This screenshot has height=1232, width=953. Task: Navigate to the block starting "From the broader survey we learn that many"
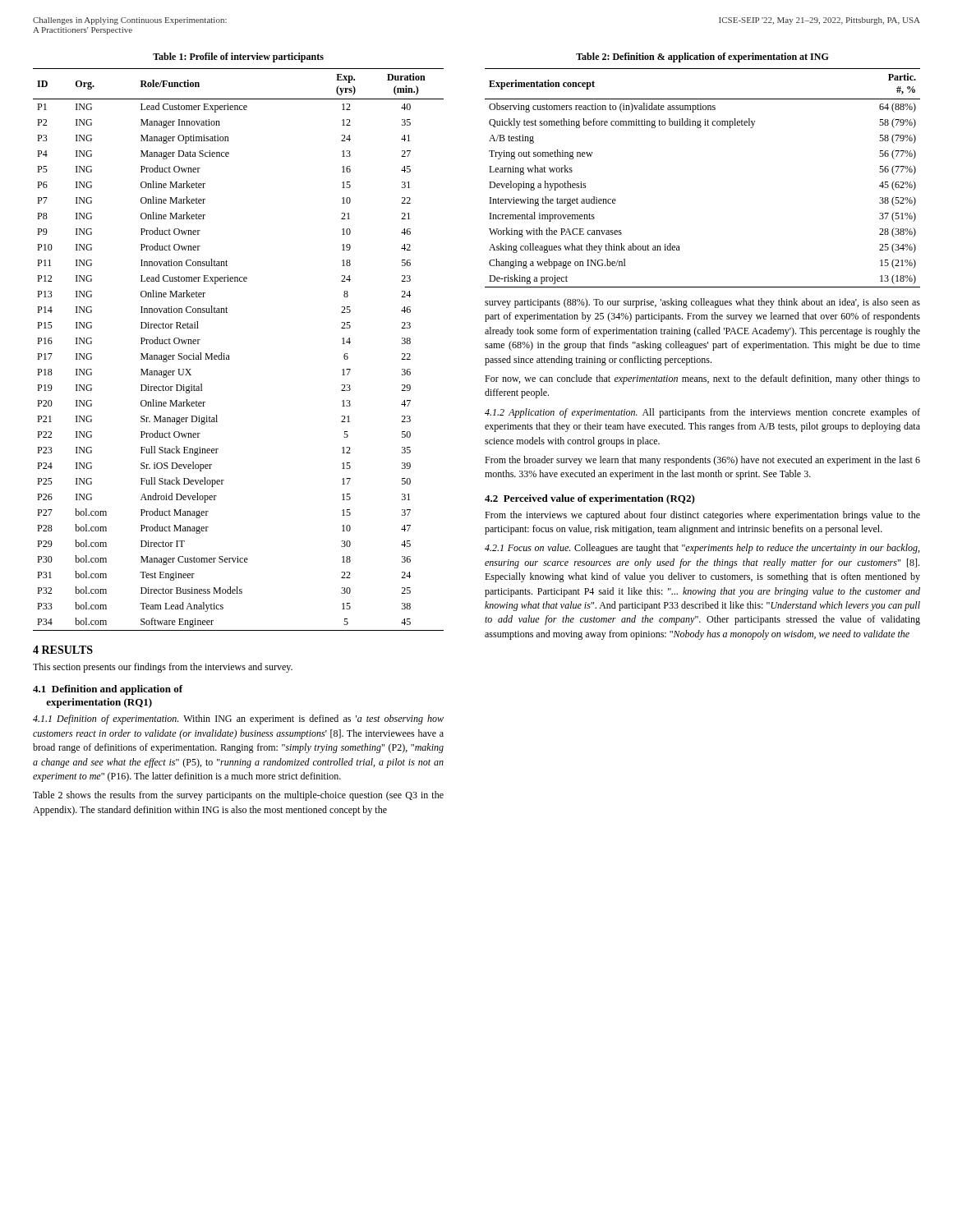(x=702, y=467)
